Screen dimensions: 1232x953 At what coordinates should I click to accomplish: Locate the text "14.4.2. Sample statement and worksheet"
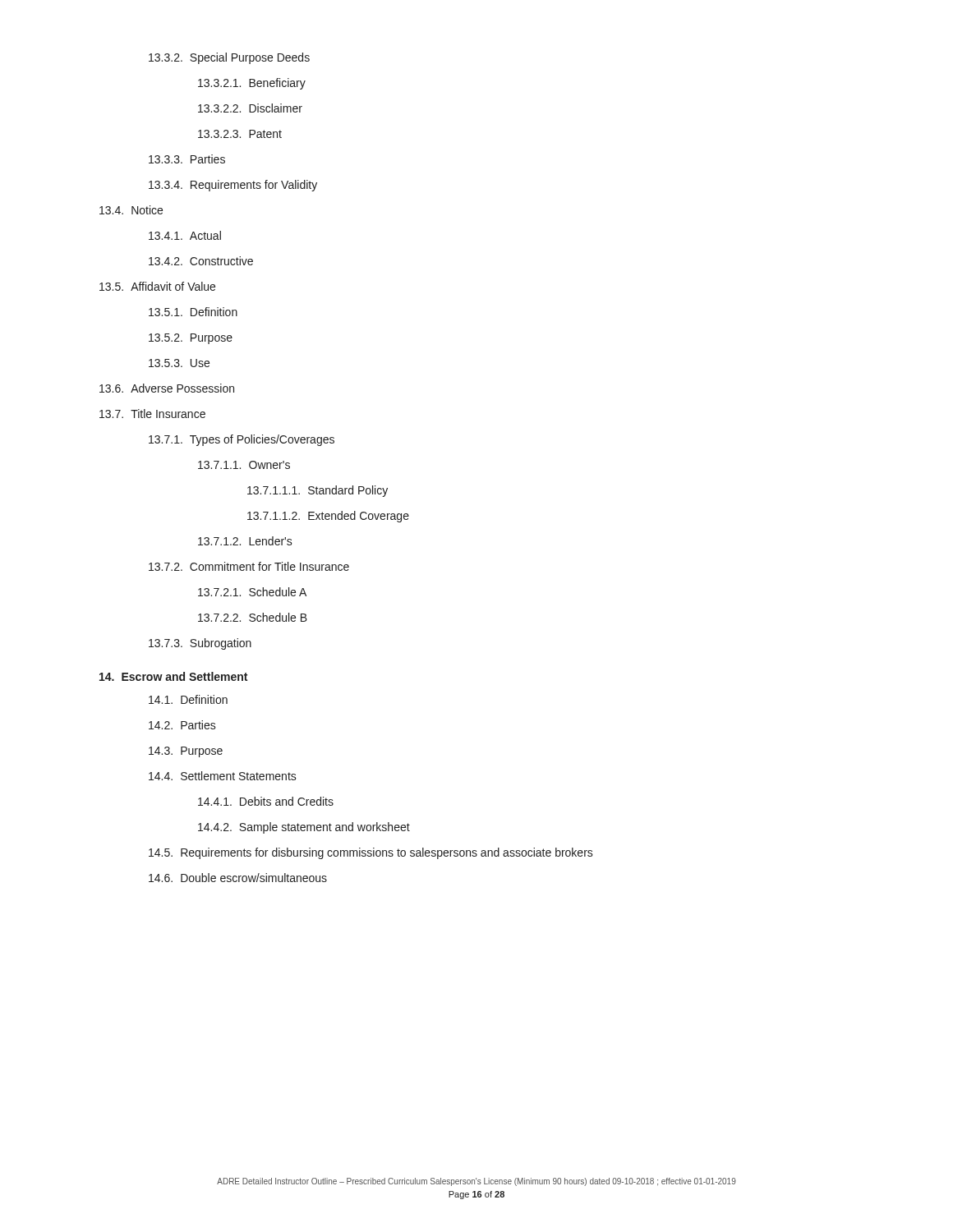(303, 828)
